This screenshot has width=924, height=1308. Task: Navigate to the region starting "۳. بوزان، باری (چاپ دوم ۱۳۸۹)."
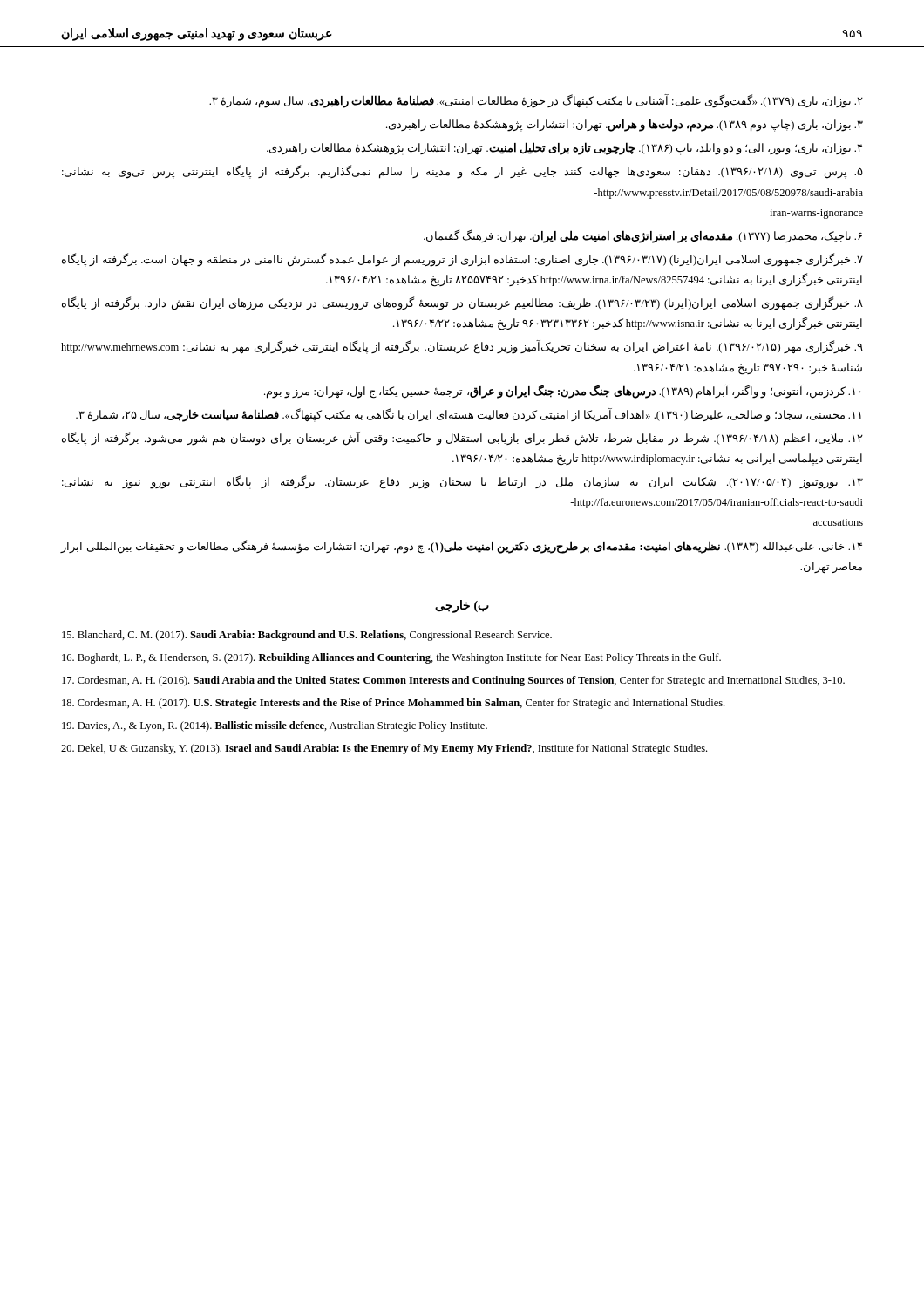click(624, 125)
